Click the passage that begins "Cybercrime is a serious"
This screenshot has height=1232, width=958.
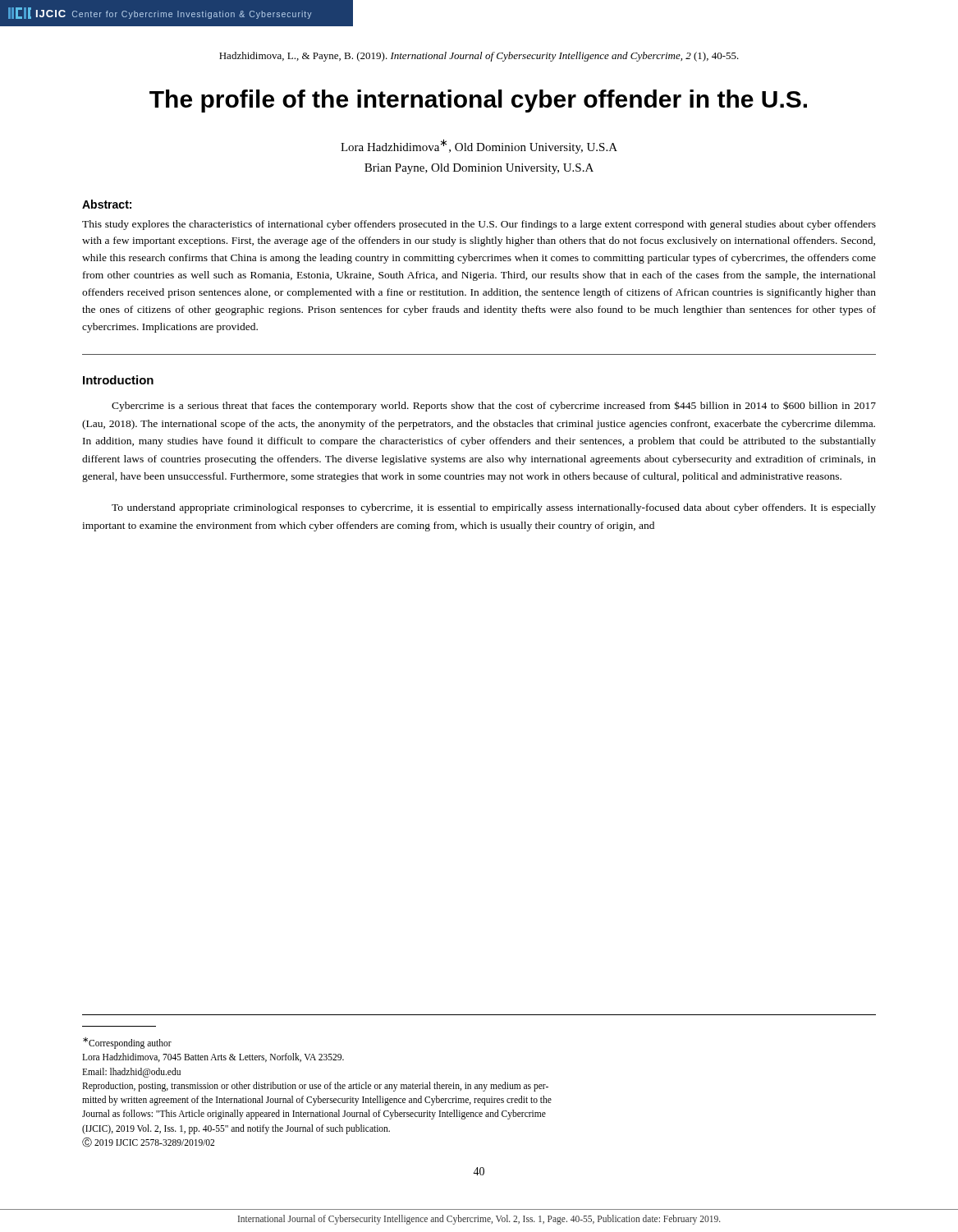(479, 441)
